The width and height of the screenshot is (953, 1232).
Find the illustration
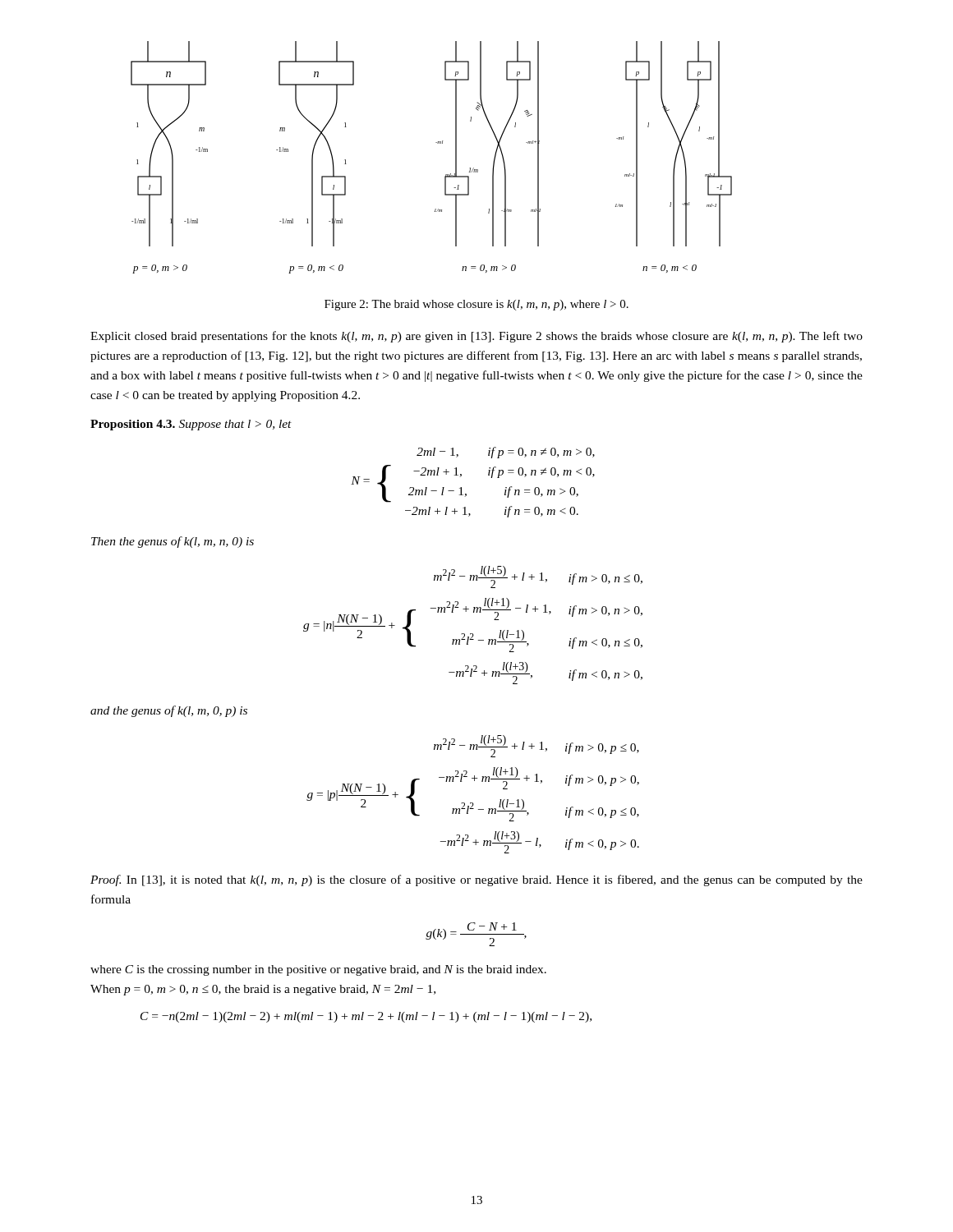coord(476,162)
